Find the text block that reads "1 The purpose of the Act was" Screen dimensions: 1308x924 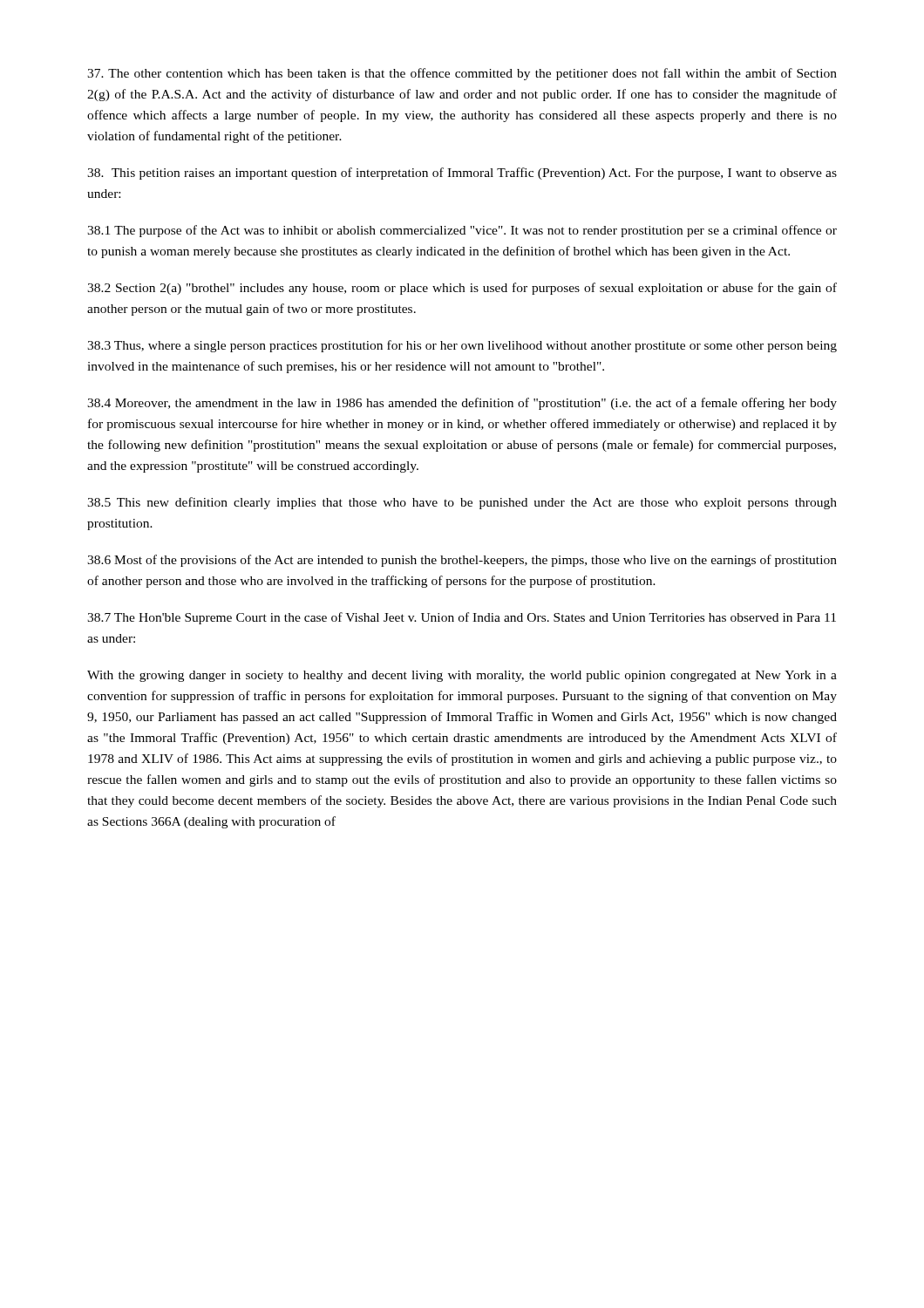coord(462,240)
